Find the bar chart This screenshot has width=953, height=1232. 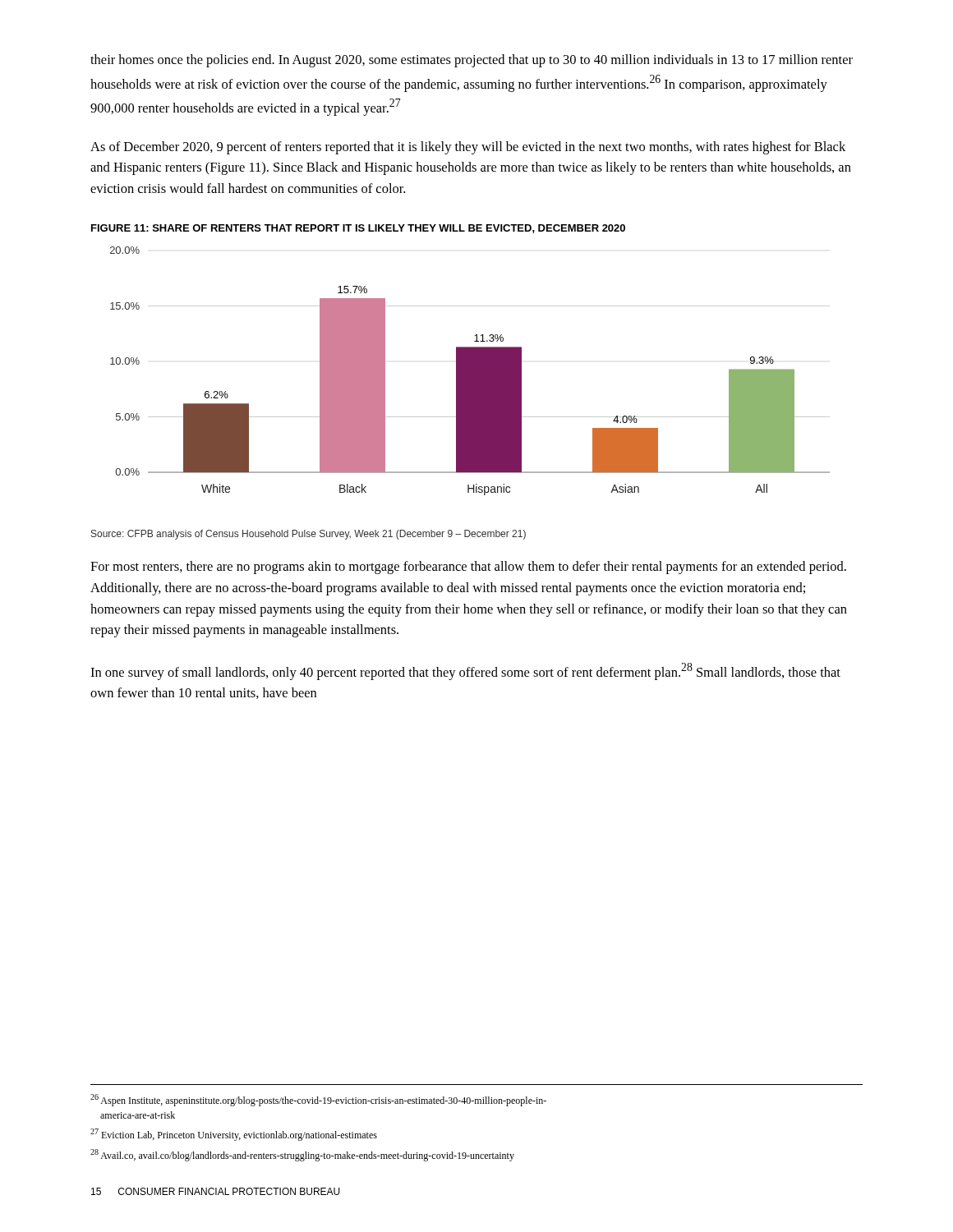(476, 384)
